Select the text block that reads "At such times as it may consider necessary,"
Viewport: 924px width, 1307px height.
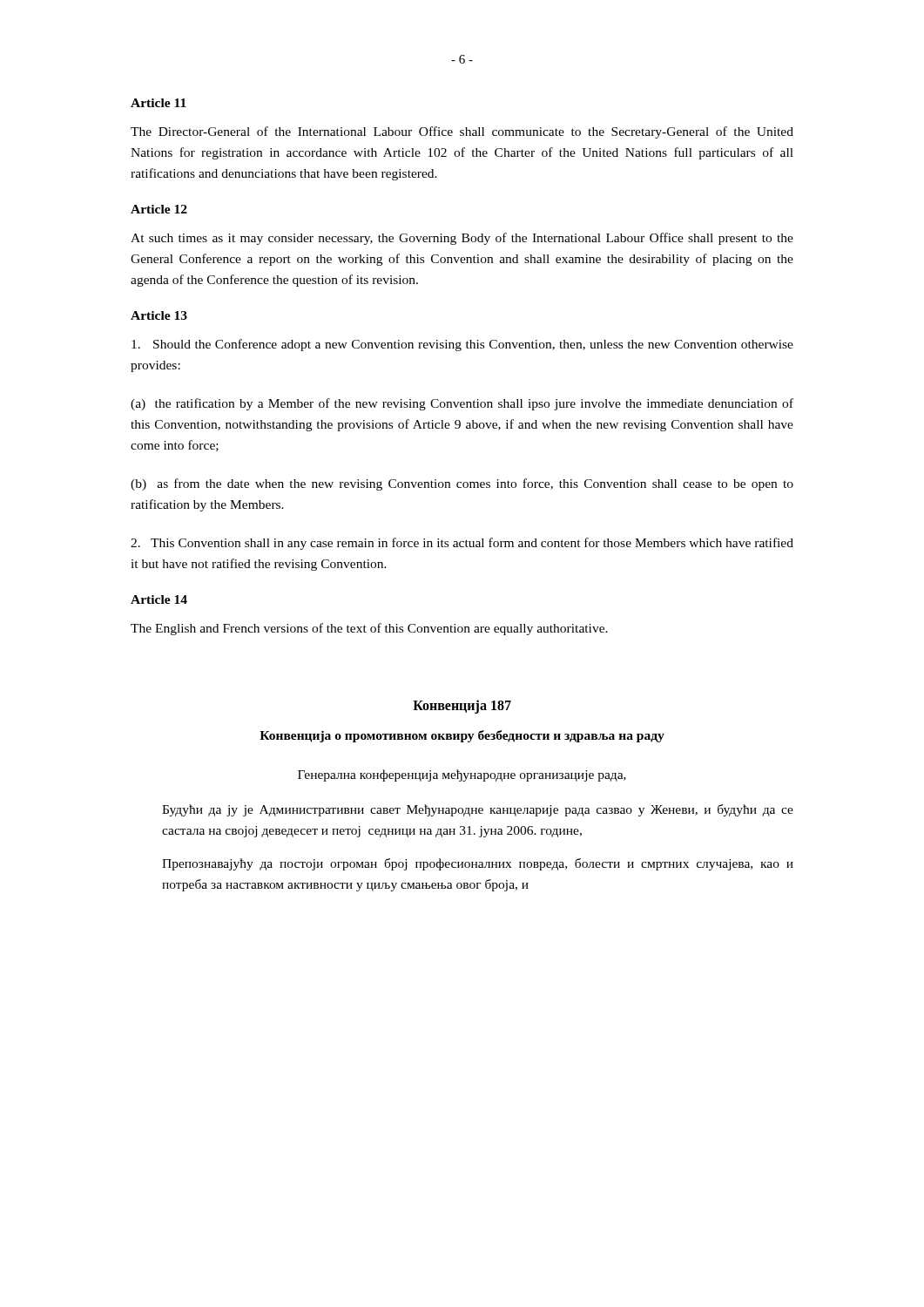point(462,258)
